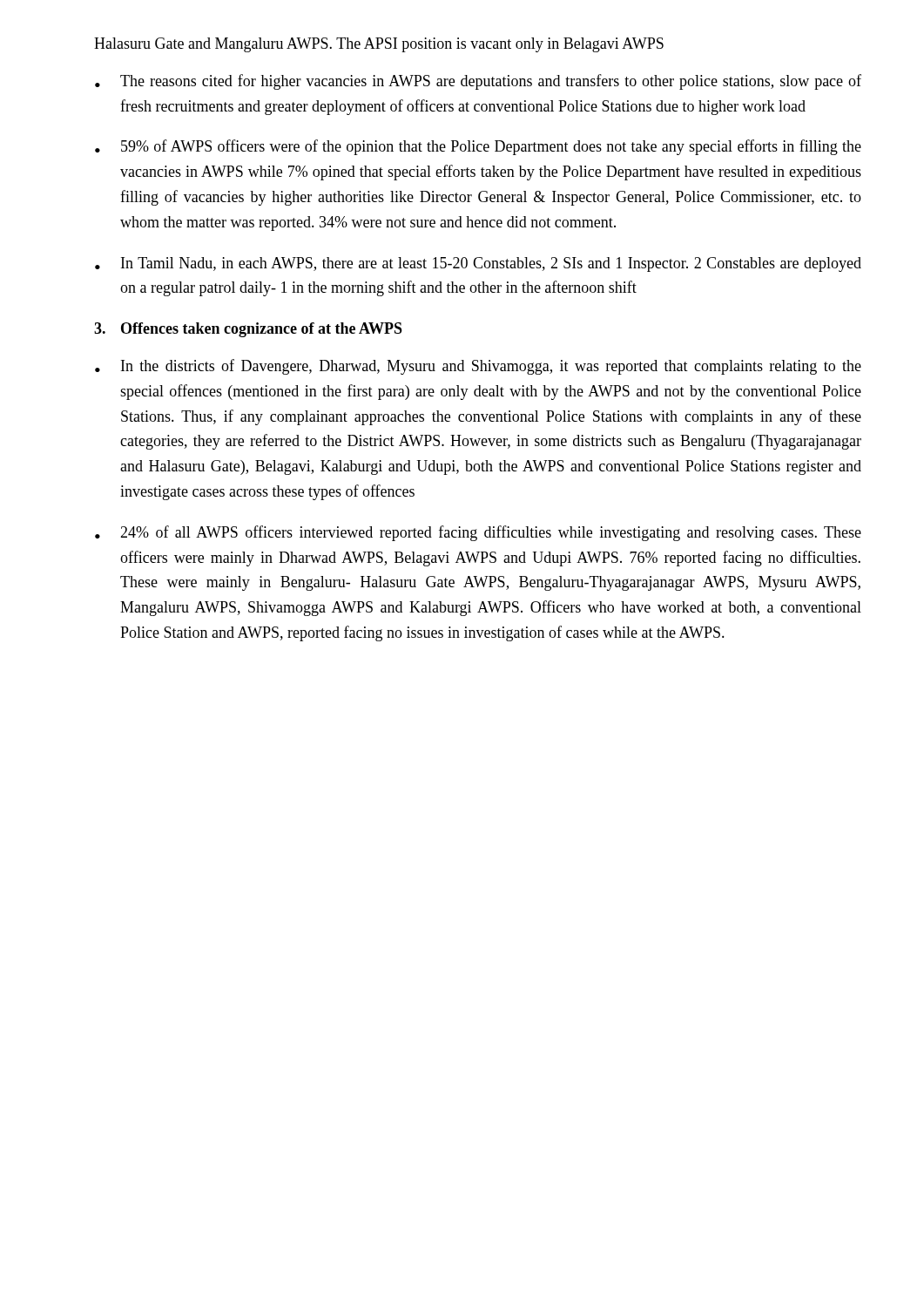Point to the element starting "• 59% of AWPS officers were of the"
Screen dimensions: 1307x924
[x=478, y=185]
